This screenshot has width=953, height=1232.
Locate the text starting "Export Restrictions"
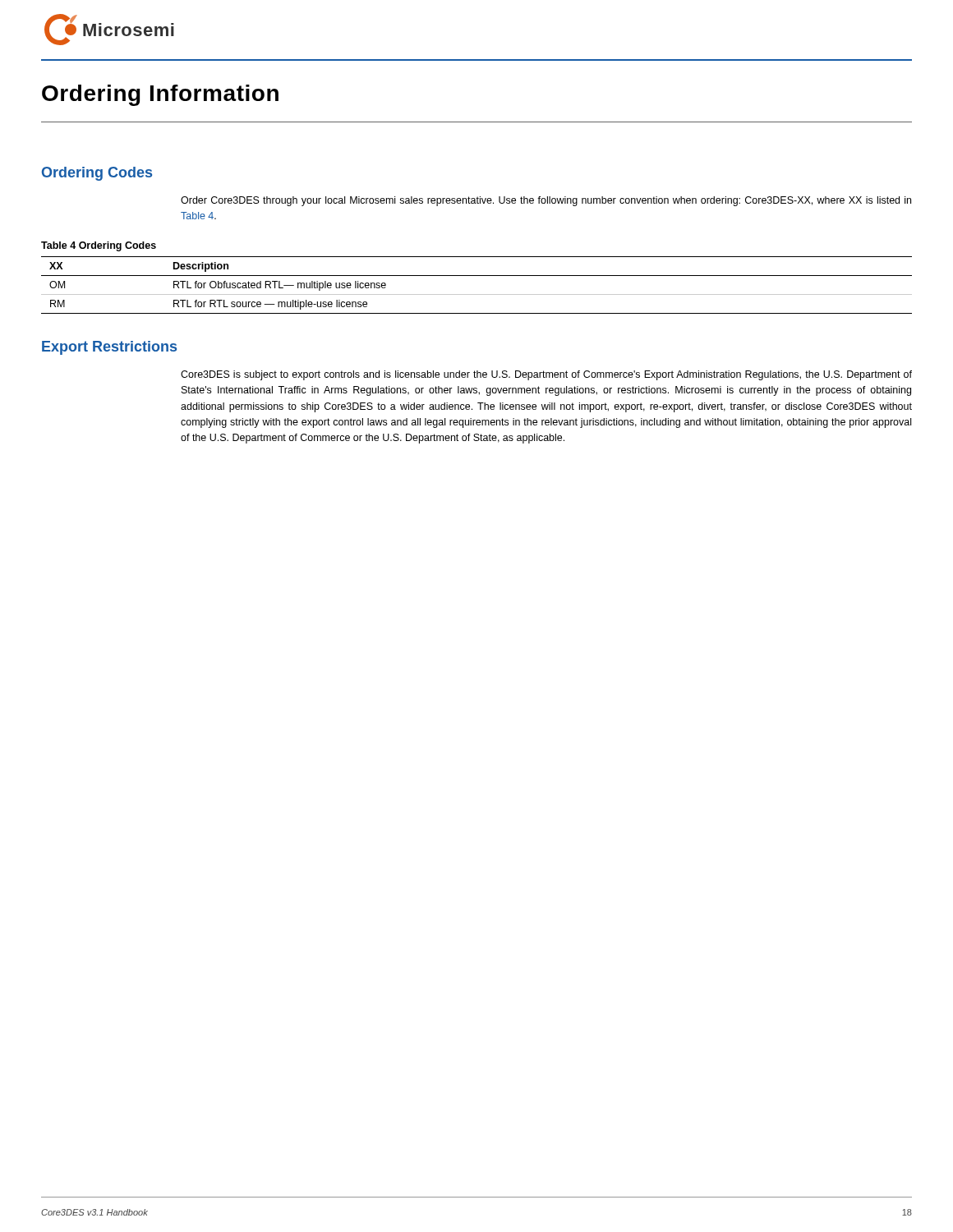click(x=109, y=348)
